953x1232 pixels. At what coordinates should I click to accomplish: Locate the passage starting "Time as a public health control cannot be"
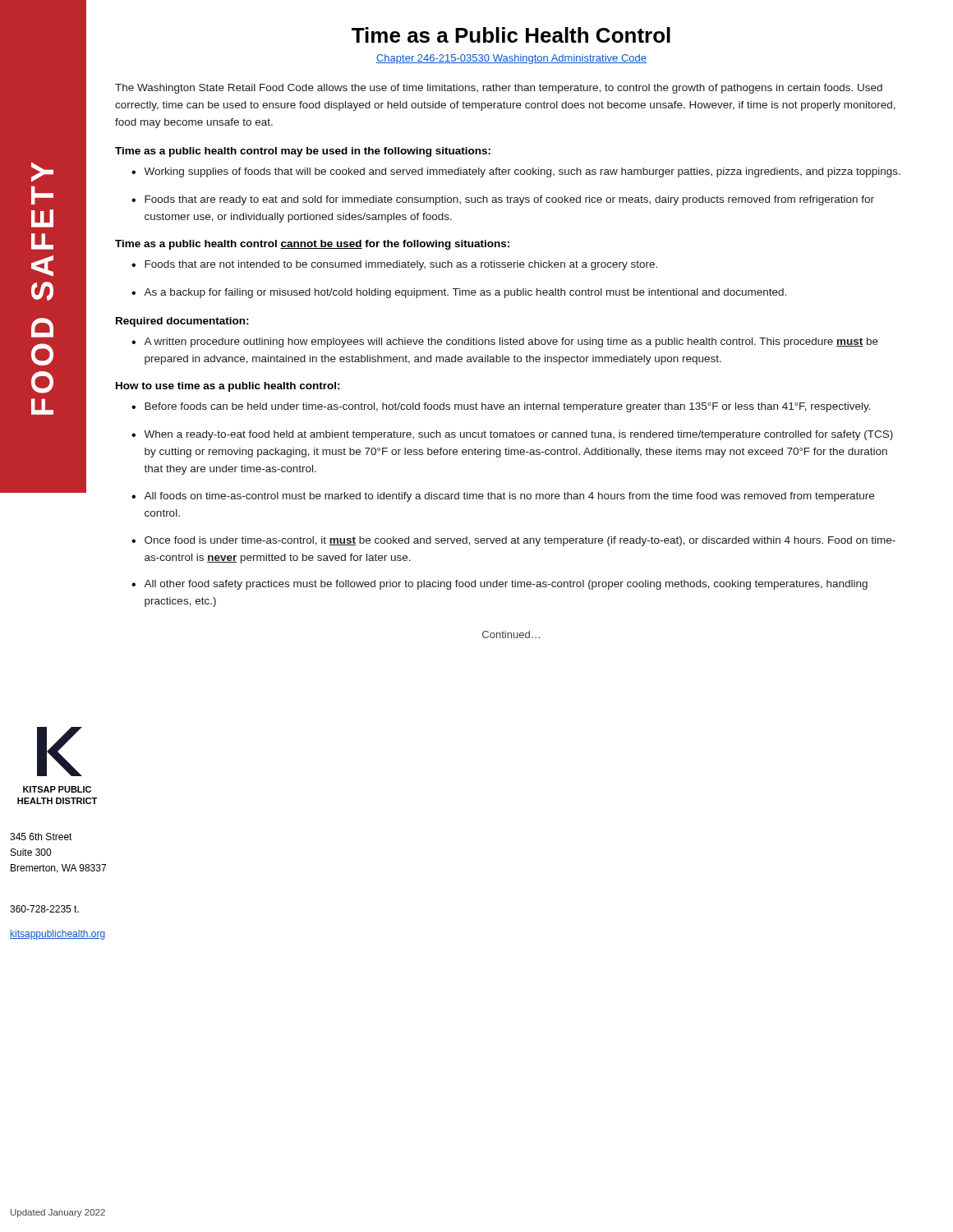313,244
